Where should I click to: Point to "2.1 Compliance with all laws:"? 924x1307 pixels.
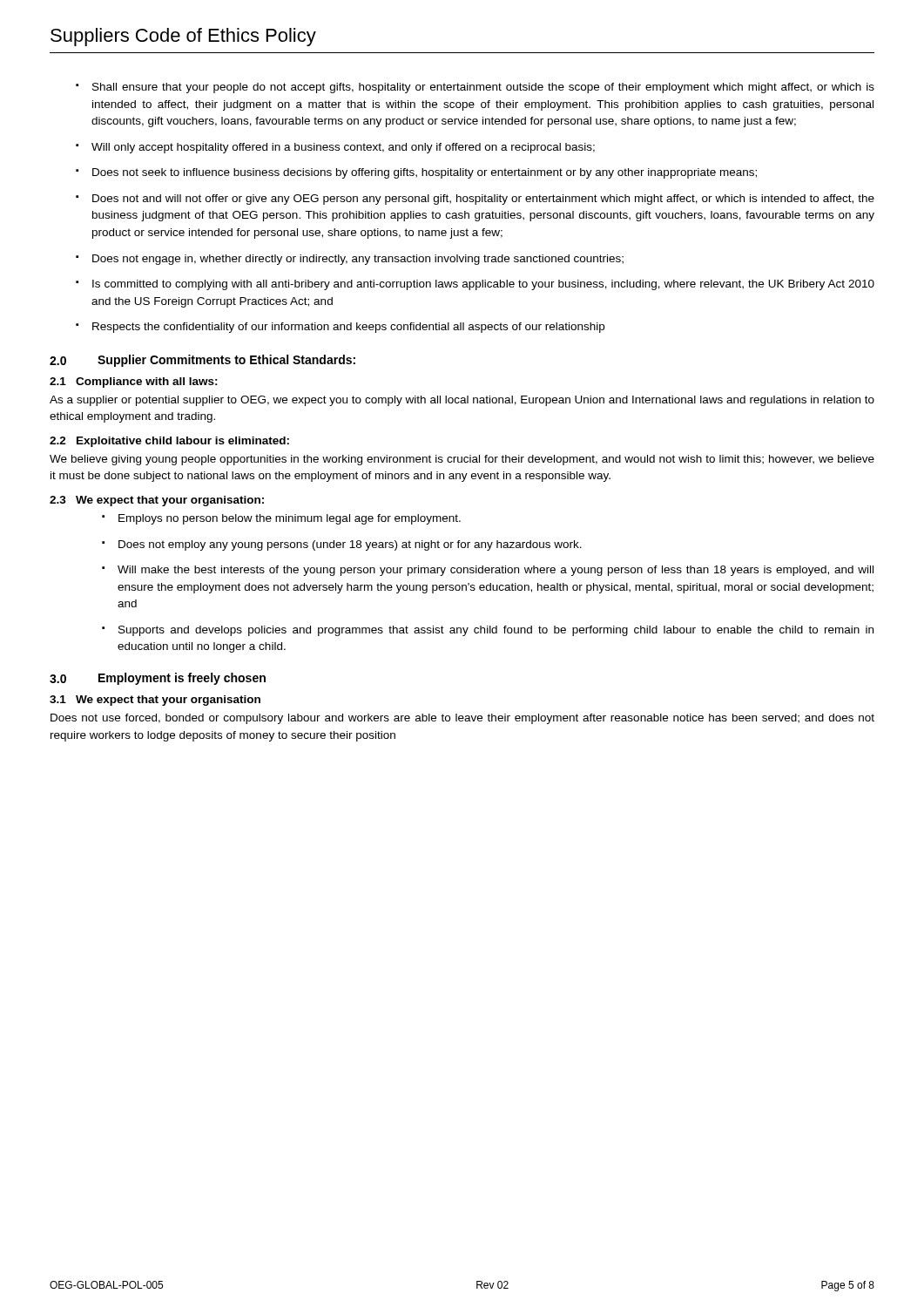(134, 383)
